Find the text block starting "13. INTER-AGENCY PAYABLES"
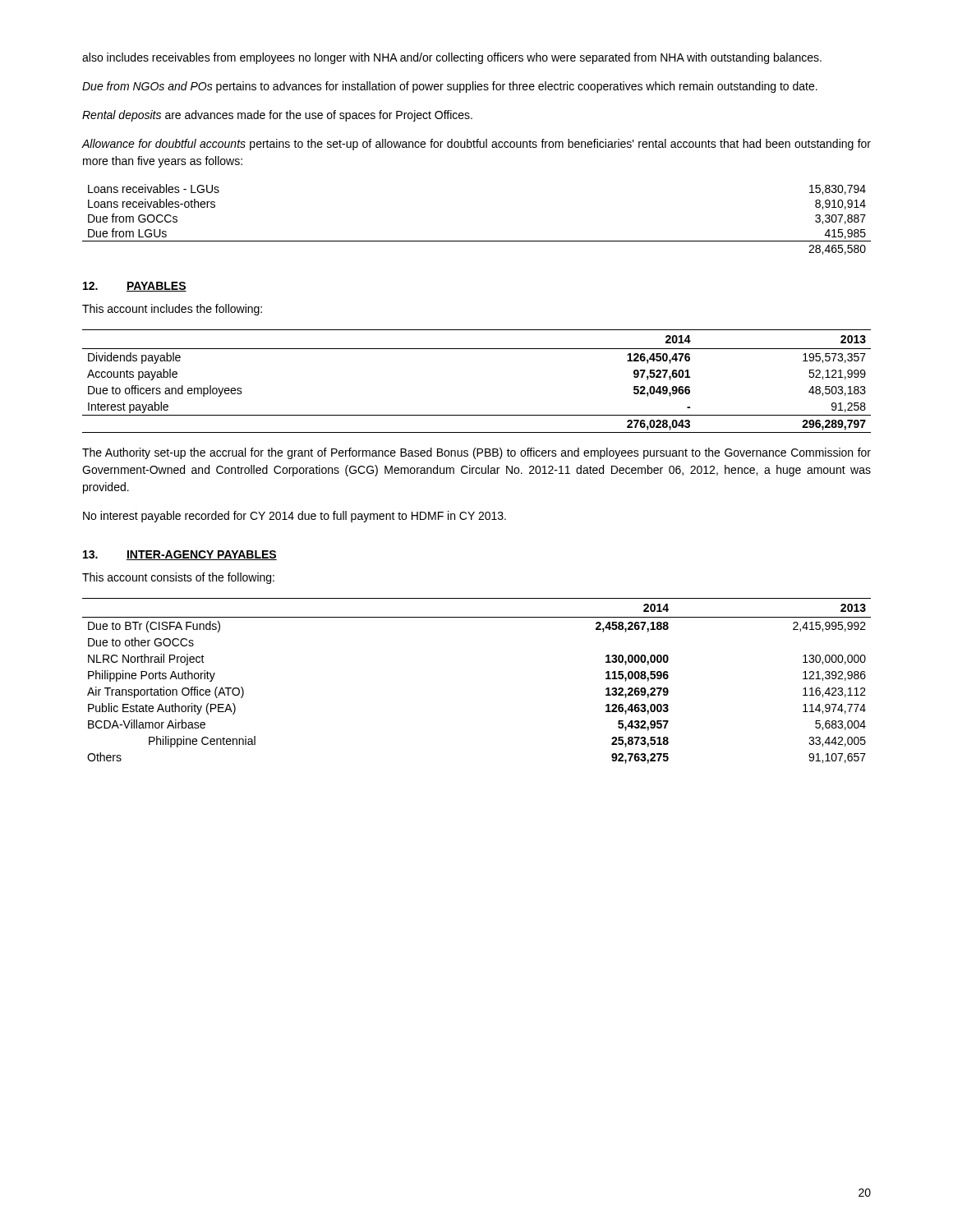 click(x=179, y=554)
